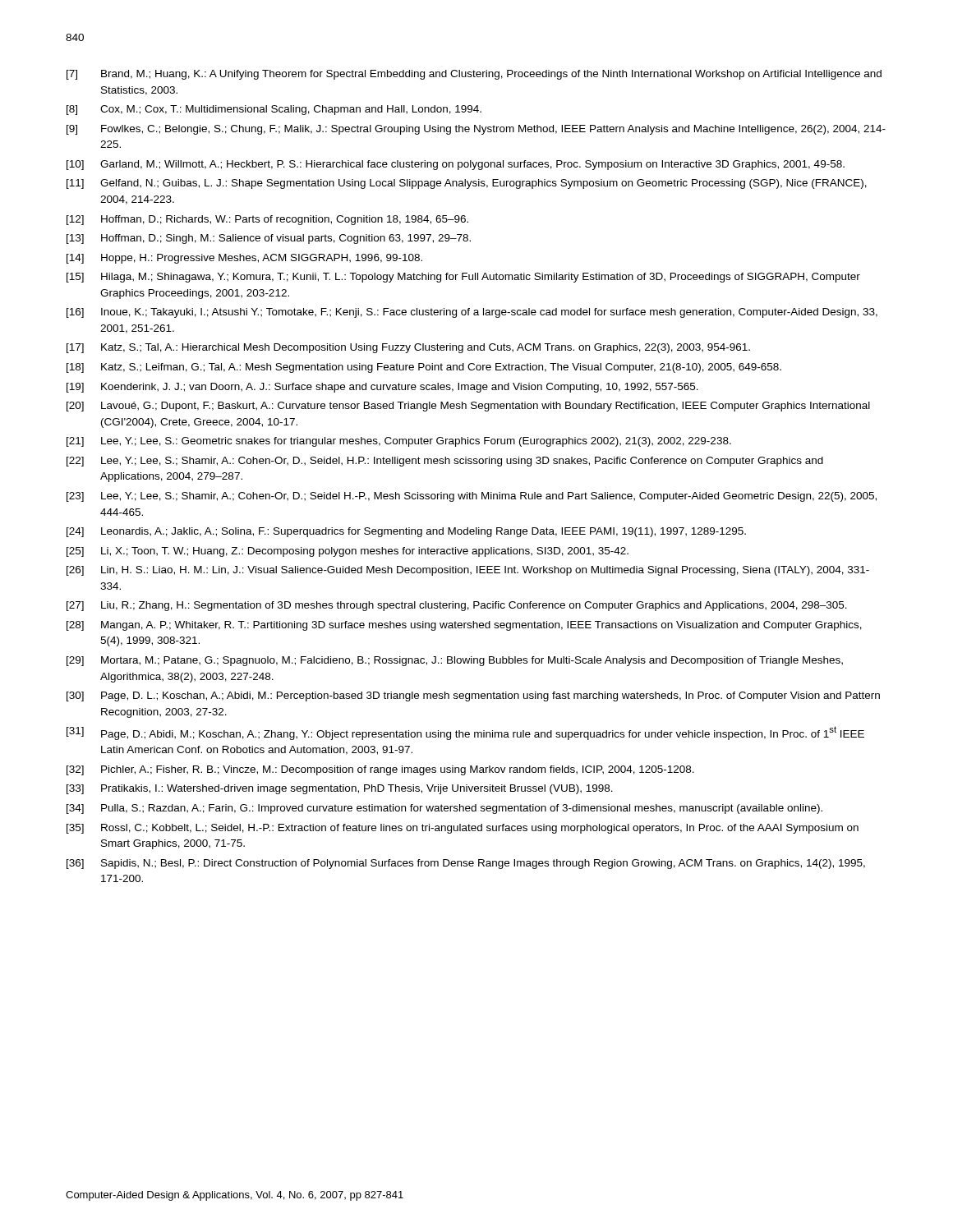953x1232 pixels.
Task: Find the text starting "[8] Cox, M.; Cox, T.: Multidimensional"
Action: tap(476, 109)
